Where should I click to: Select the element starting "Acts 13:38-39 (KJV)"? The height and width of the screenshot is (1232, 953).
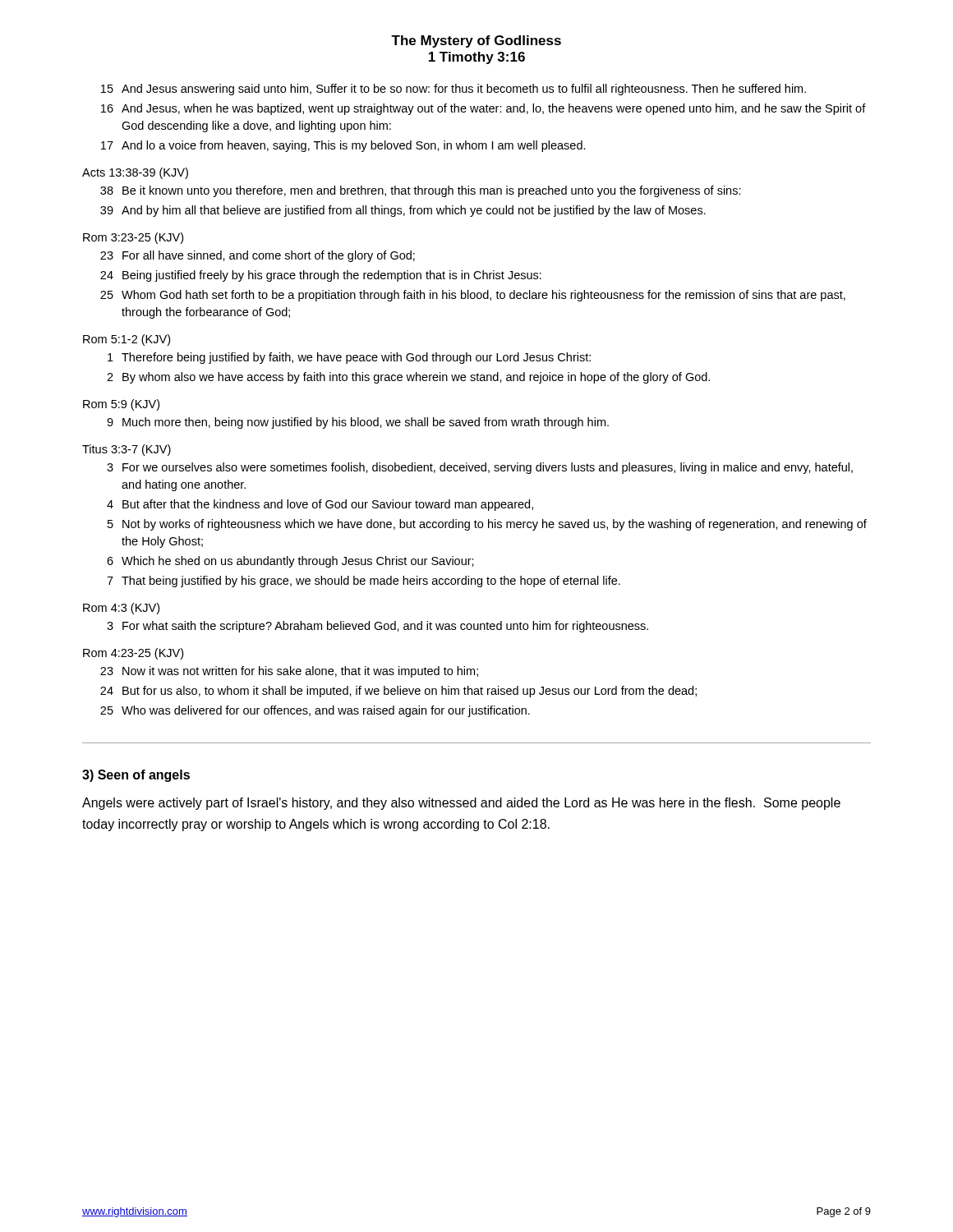(135, 173)
